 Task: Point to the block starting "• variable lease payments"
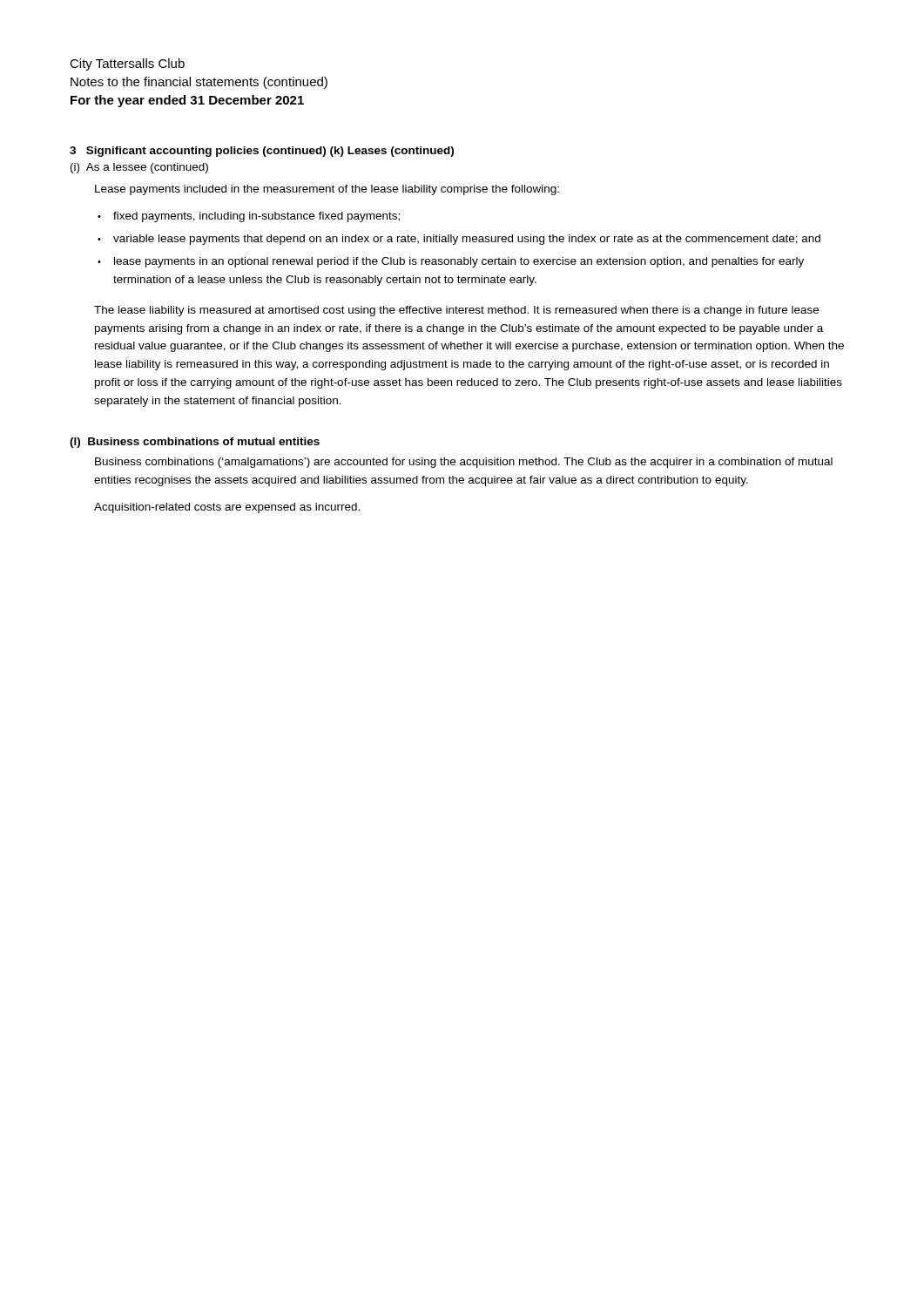(x=476, y=239)
